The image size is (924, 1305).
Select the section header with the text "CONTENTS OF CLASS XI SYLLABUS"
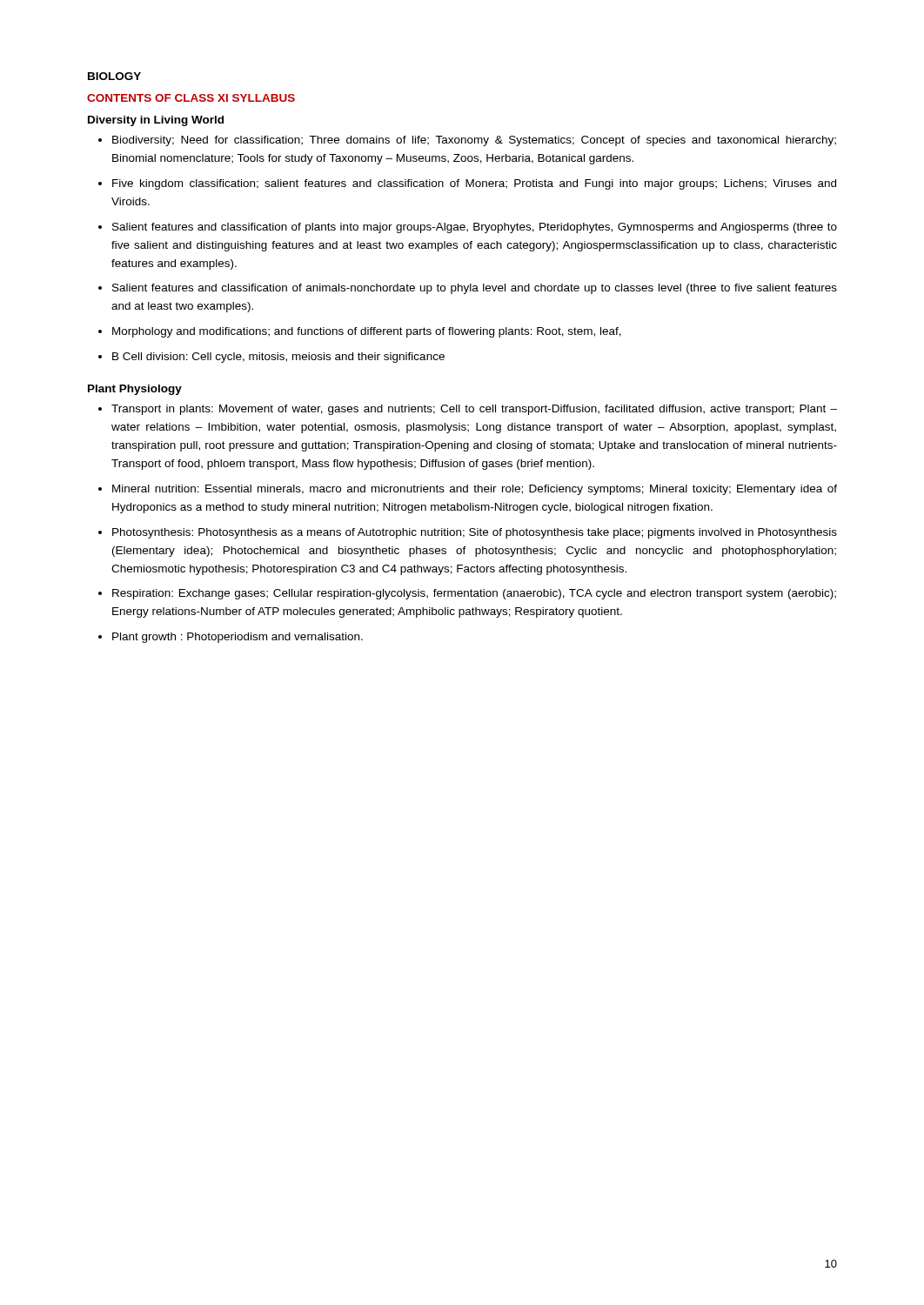pos(191,98)
